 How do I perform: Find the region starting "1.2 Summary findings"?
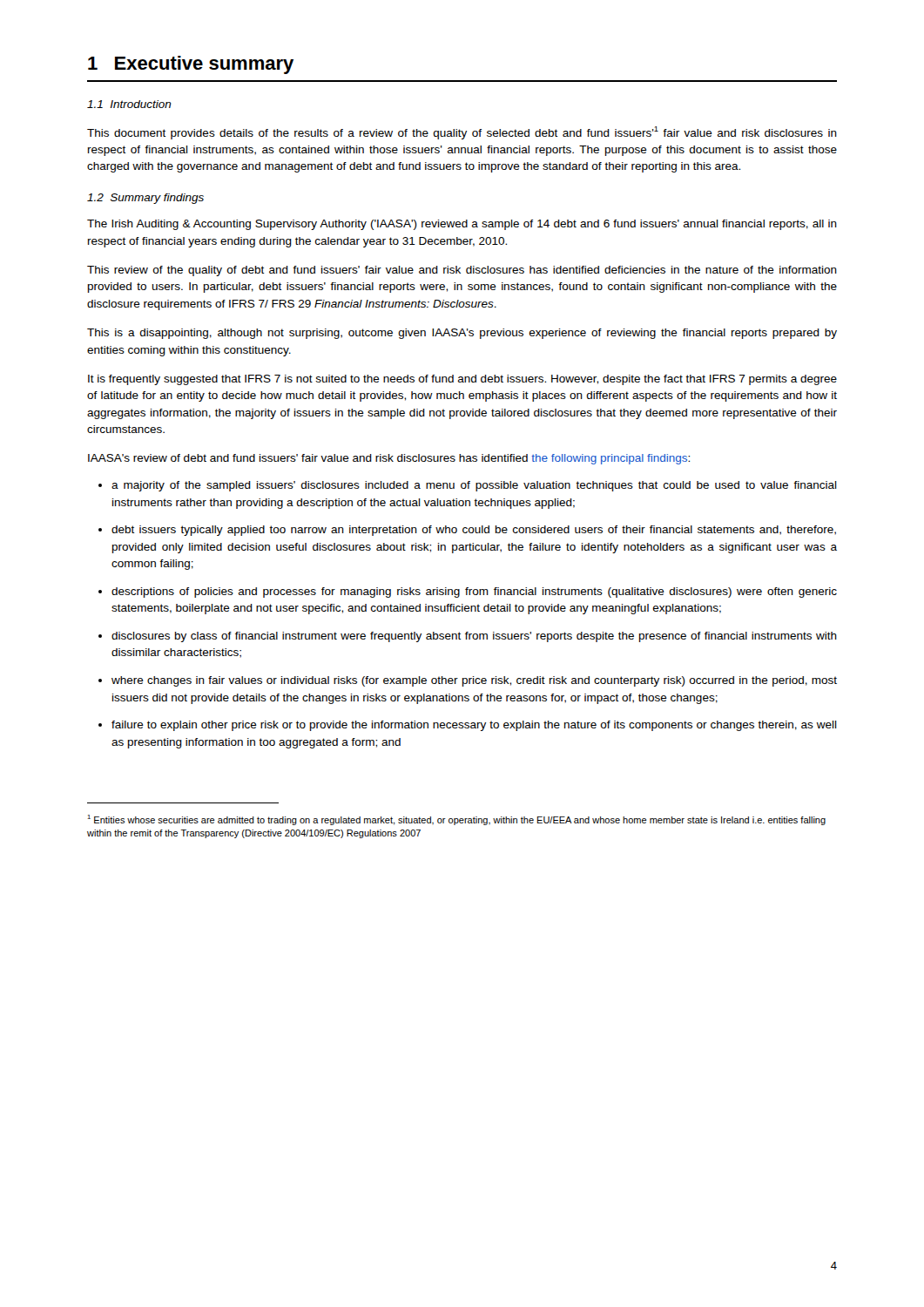pyautogui.click(x=145, y=199)
